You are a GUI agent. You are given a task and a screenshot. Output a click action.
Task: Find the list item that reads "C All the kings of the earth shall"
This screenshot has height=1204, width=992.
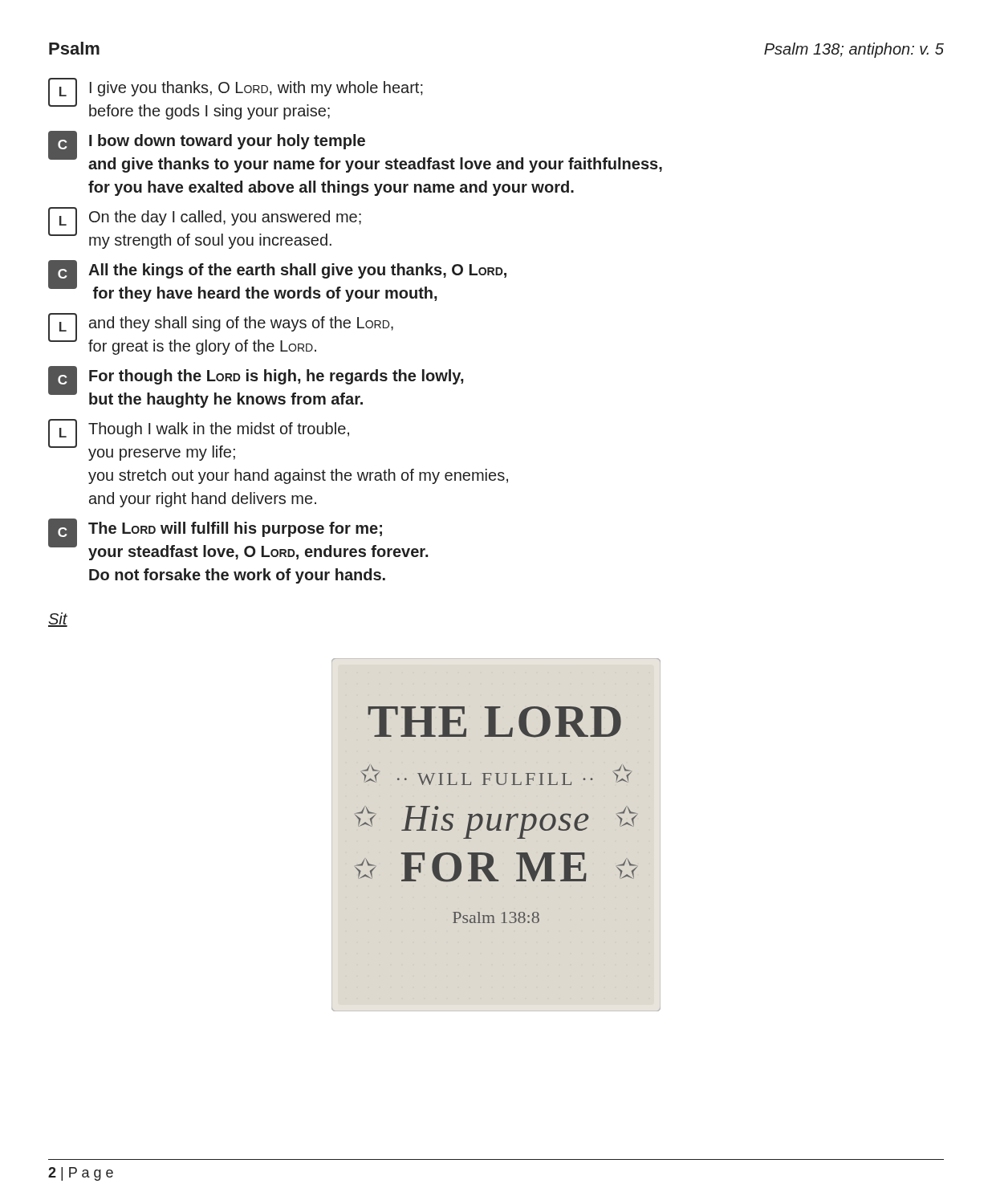click(496, 282)
